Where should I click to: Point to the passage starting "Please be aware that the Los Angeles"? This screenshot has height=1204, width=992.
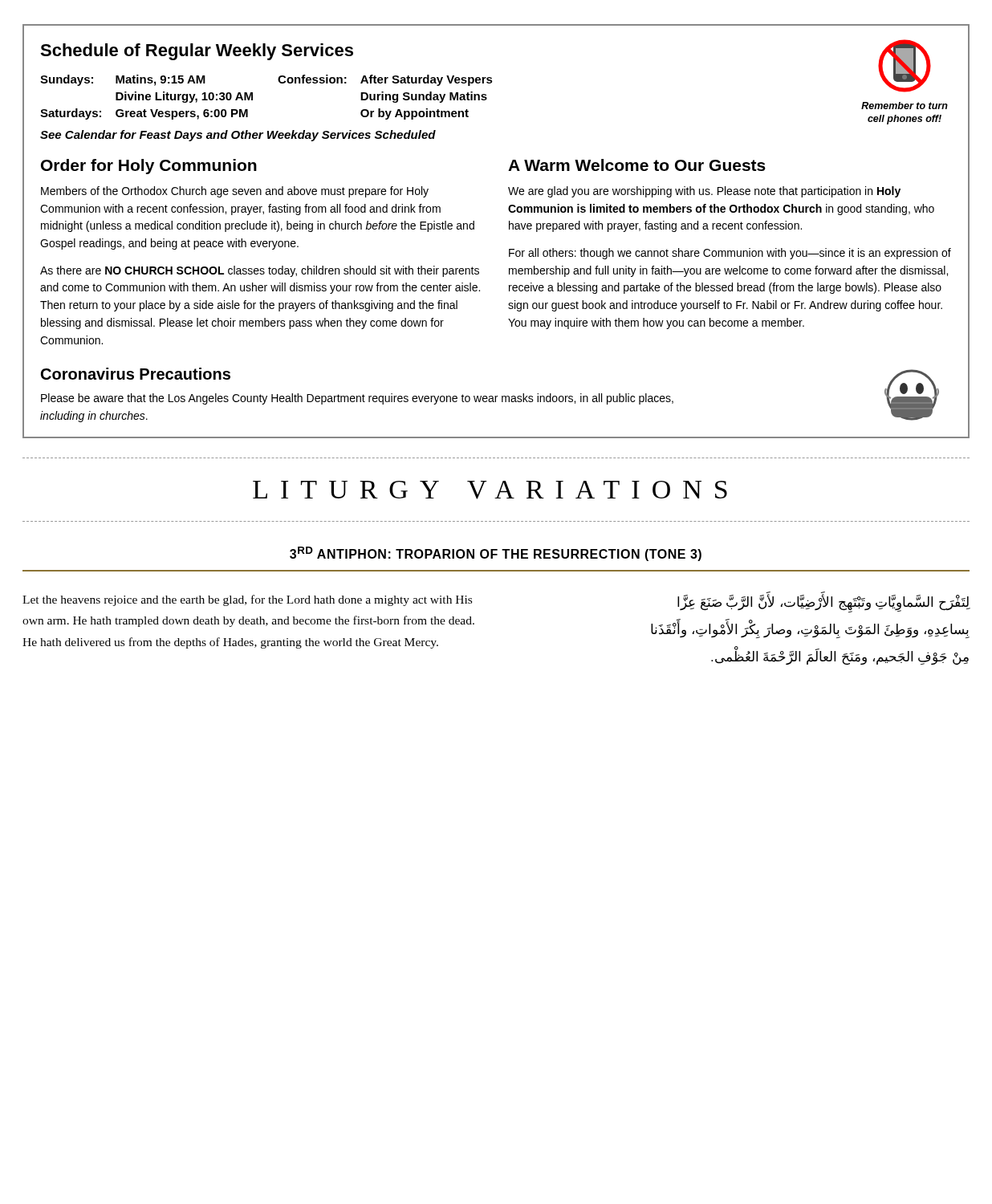click(357, 407)
